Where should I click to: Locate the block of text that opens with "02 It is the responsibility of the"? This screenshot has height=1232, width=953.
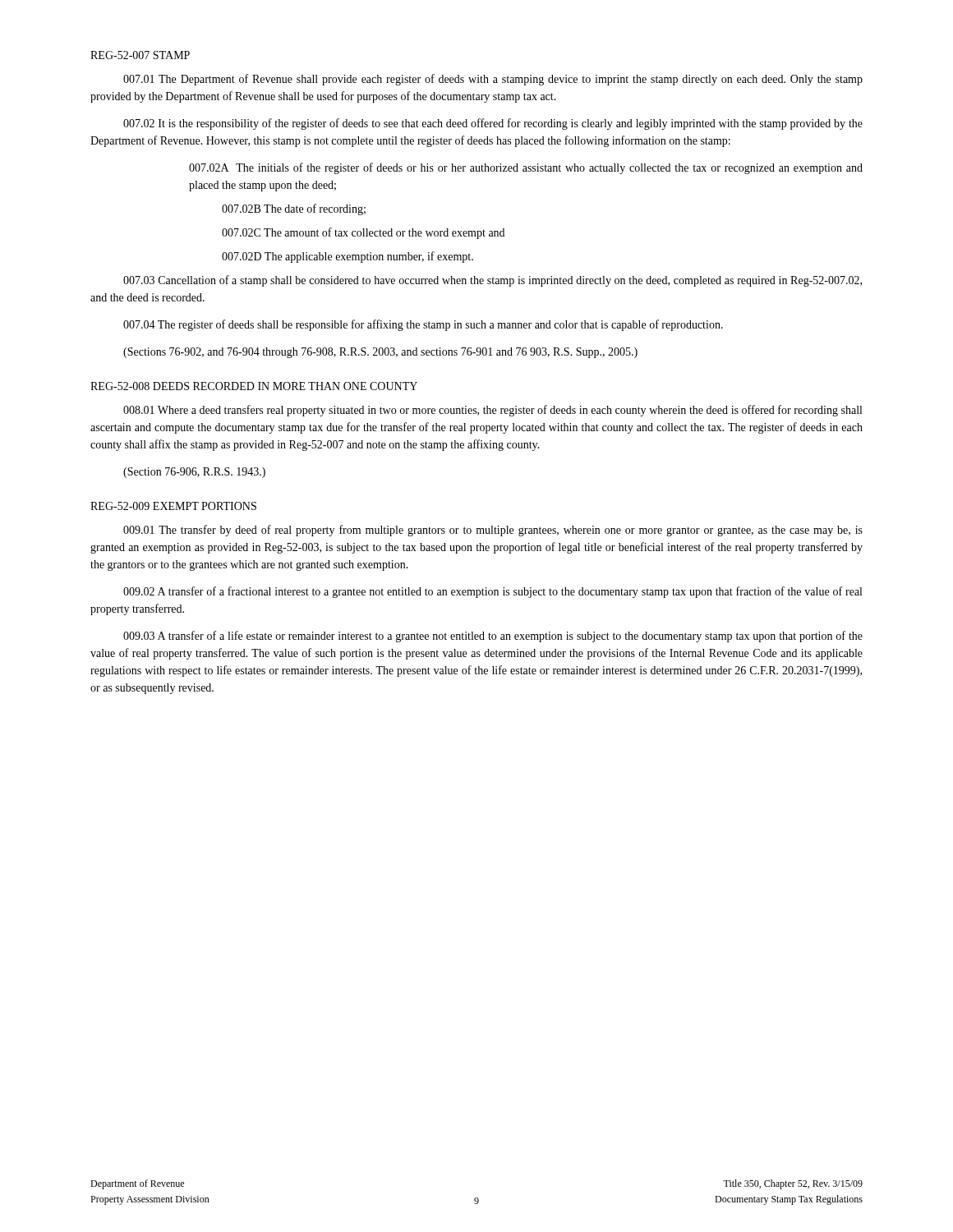pos(476,132)
